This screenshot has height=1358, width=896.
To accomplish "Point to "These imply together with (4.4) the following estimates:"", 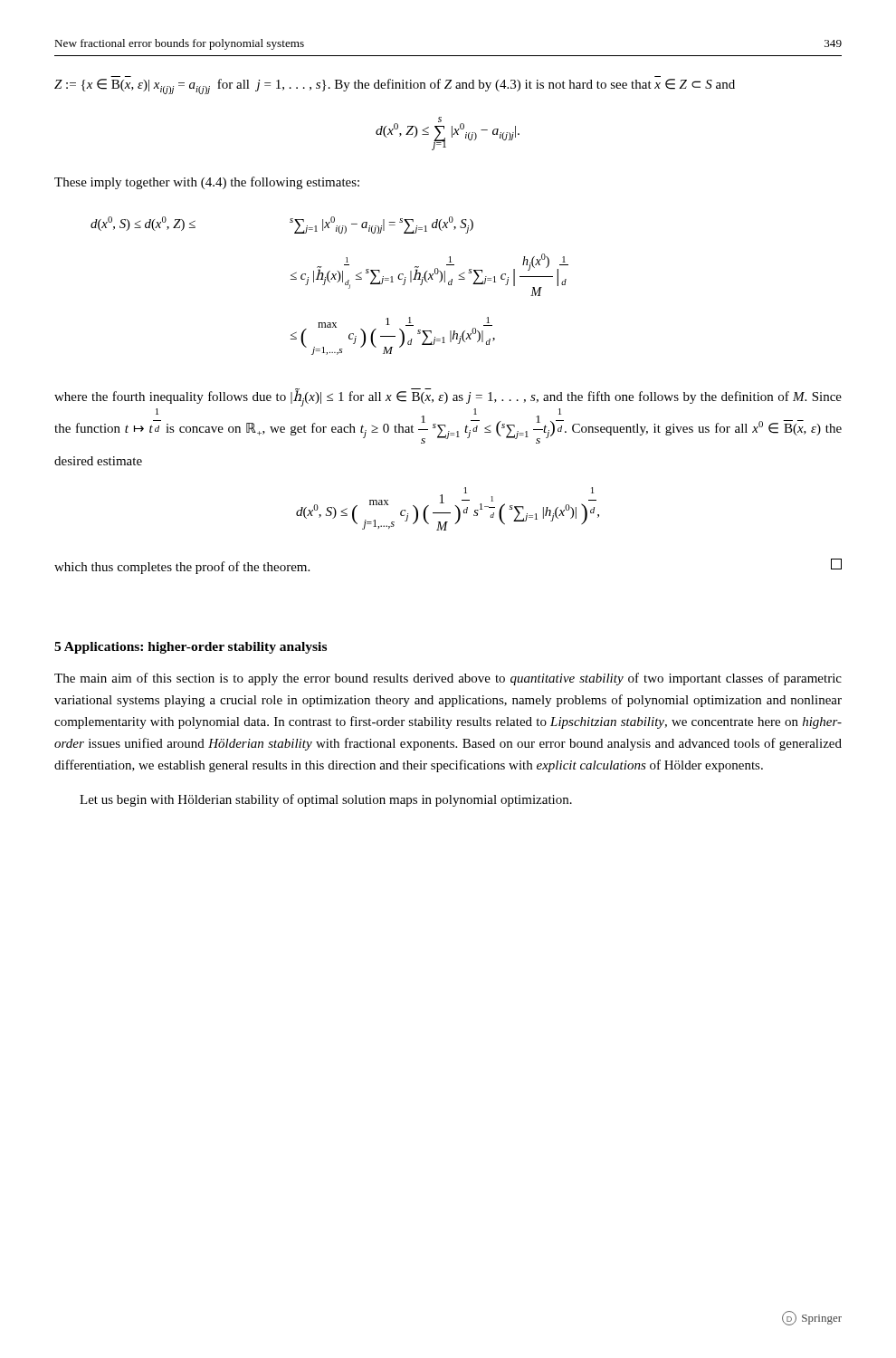I will point(207,182).
